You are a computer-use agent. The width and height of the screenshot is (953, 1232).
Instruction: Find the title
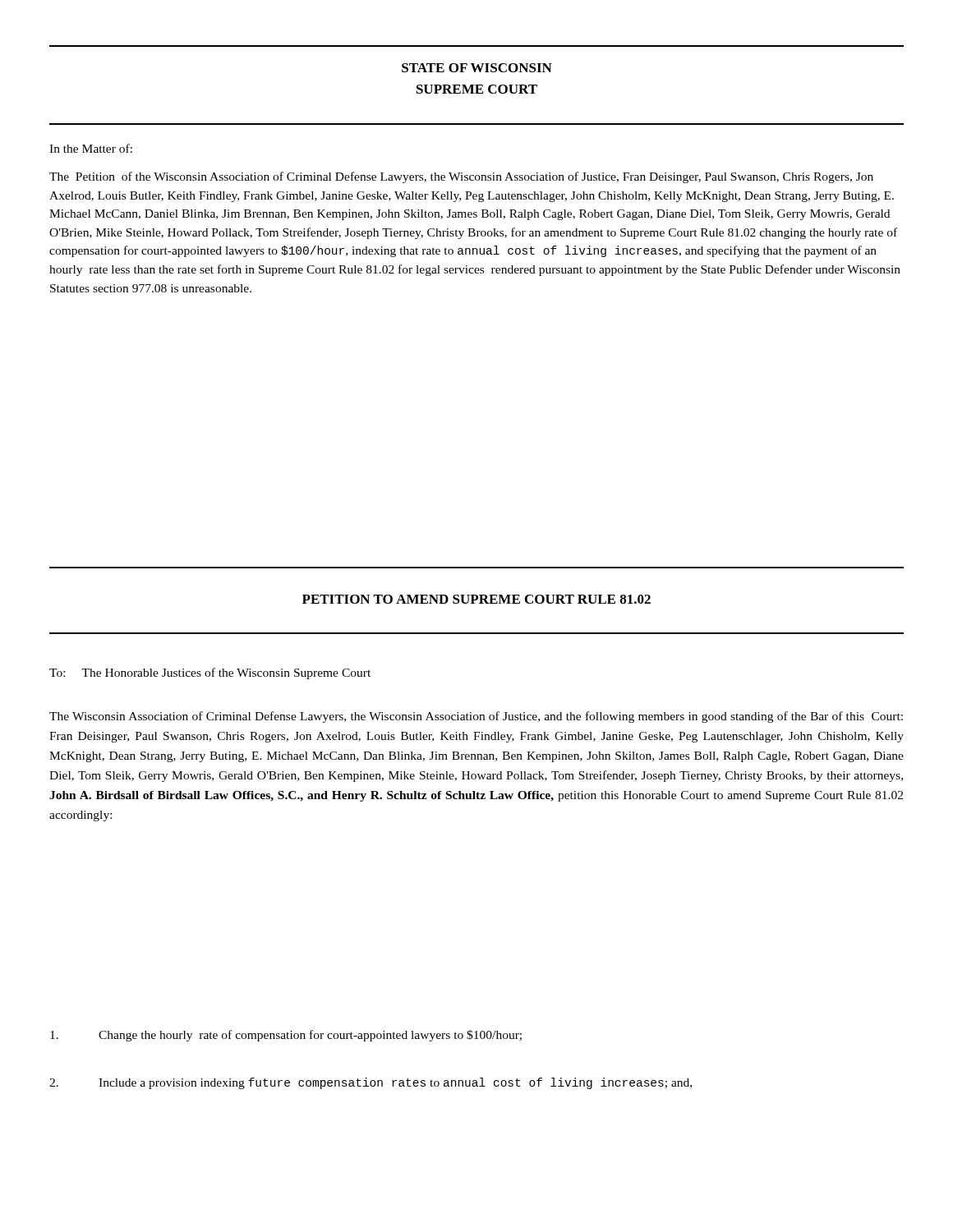pos(476,78)
